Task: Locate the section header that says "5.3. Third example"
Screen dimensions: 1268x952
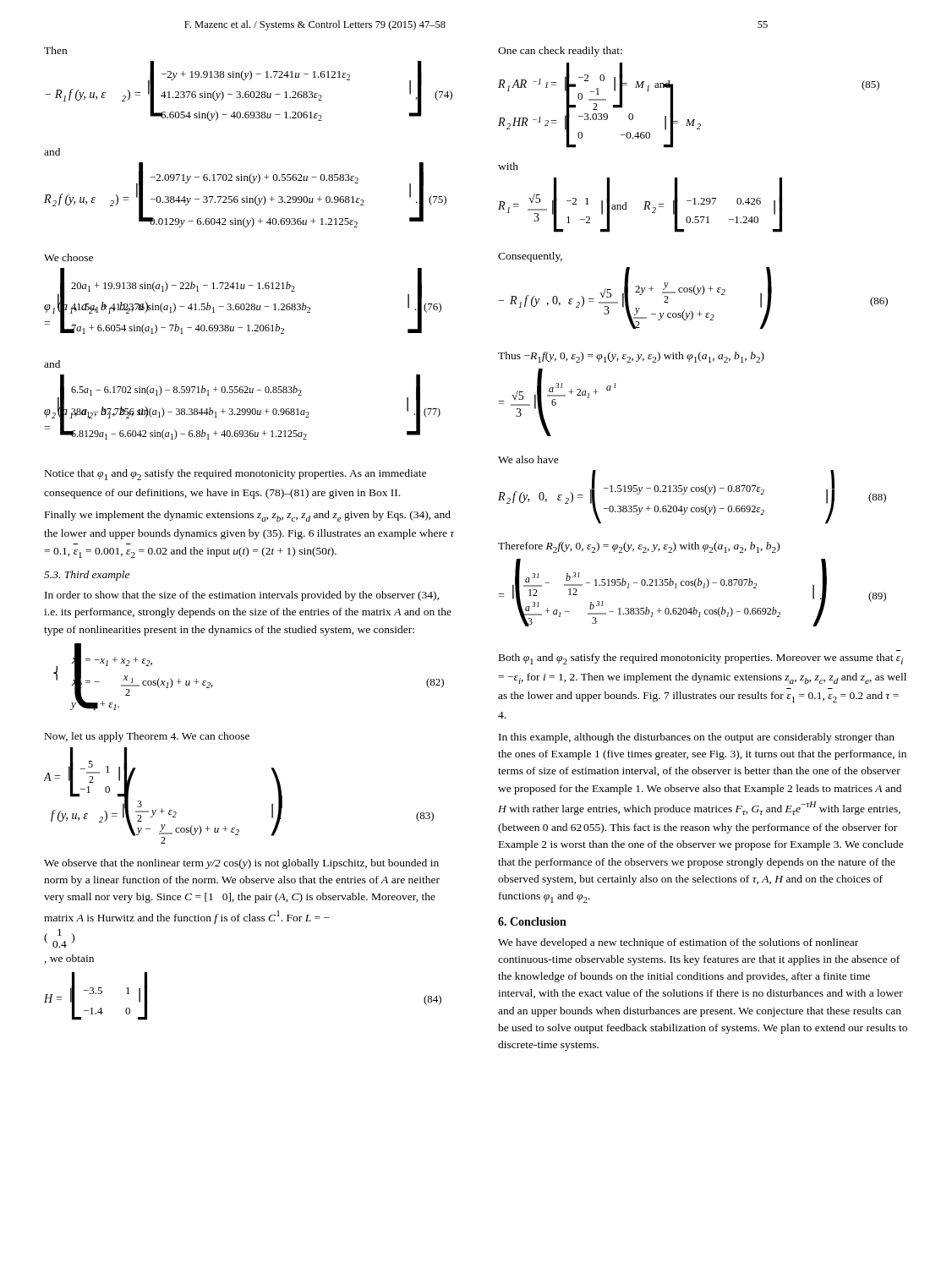Action: (x=87, y=575)
